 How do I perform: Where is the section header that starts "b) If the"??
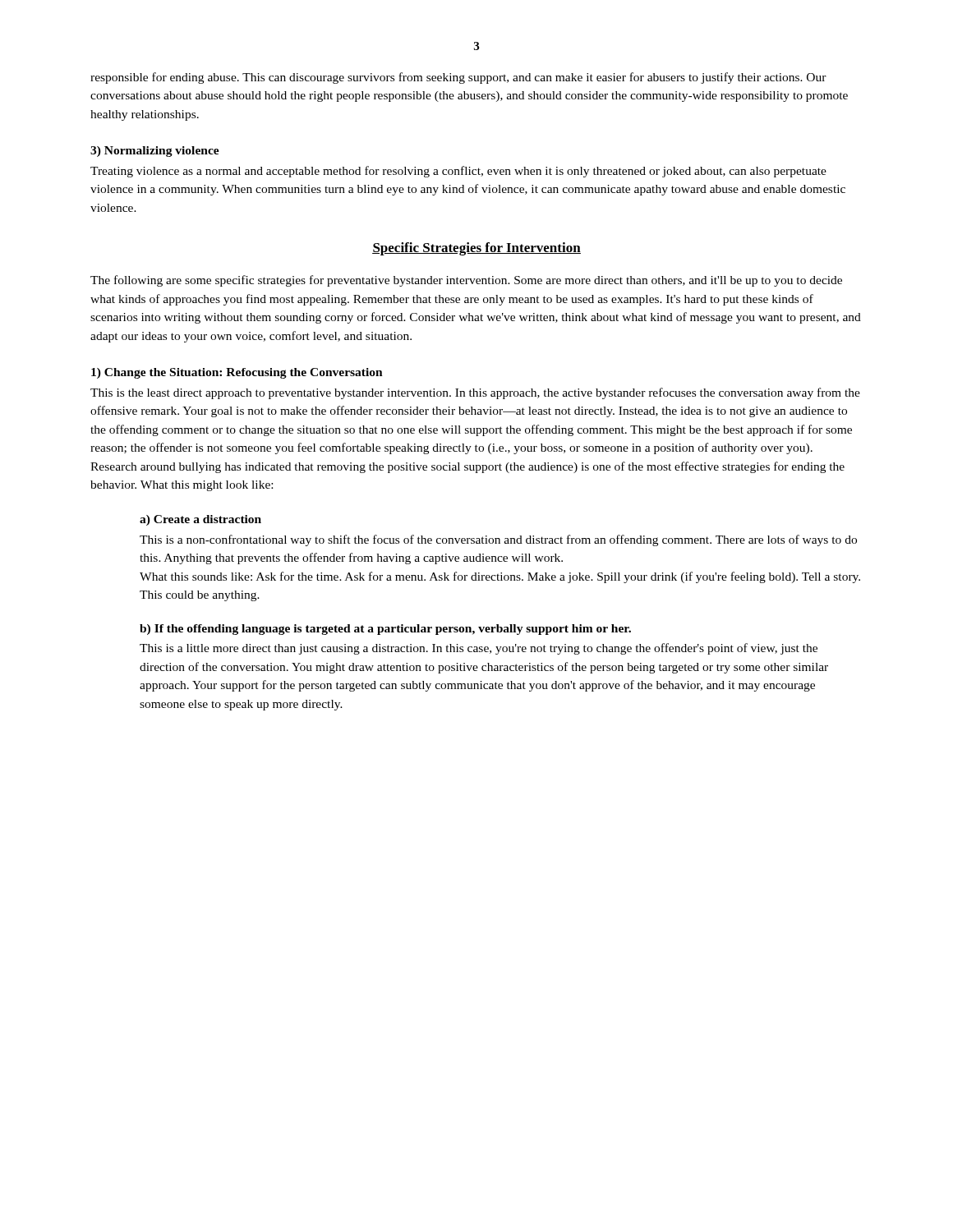coord(386,628)
